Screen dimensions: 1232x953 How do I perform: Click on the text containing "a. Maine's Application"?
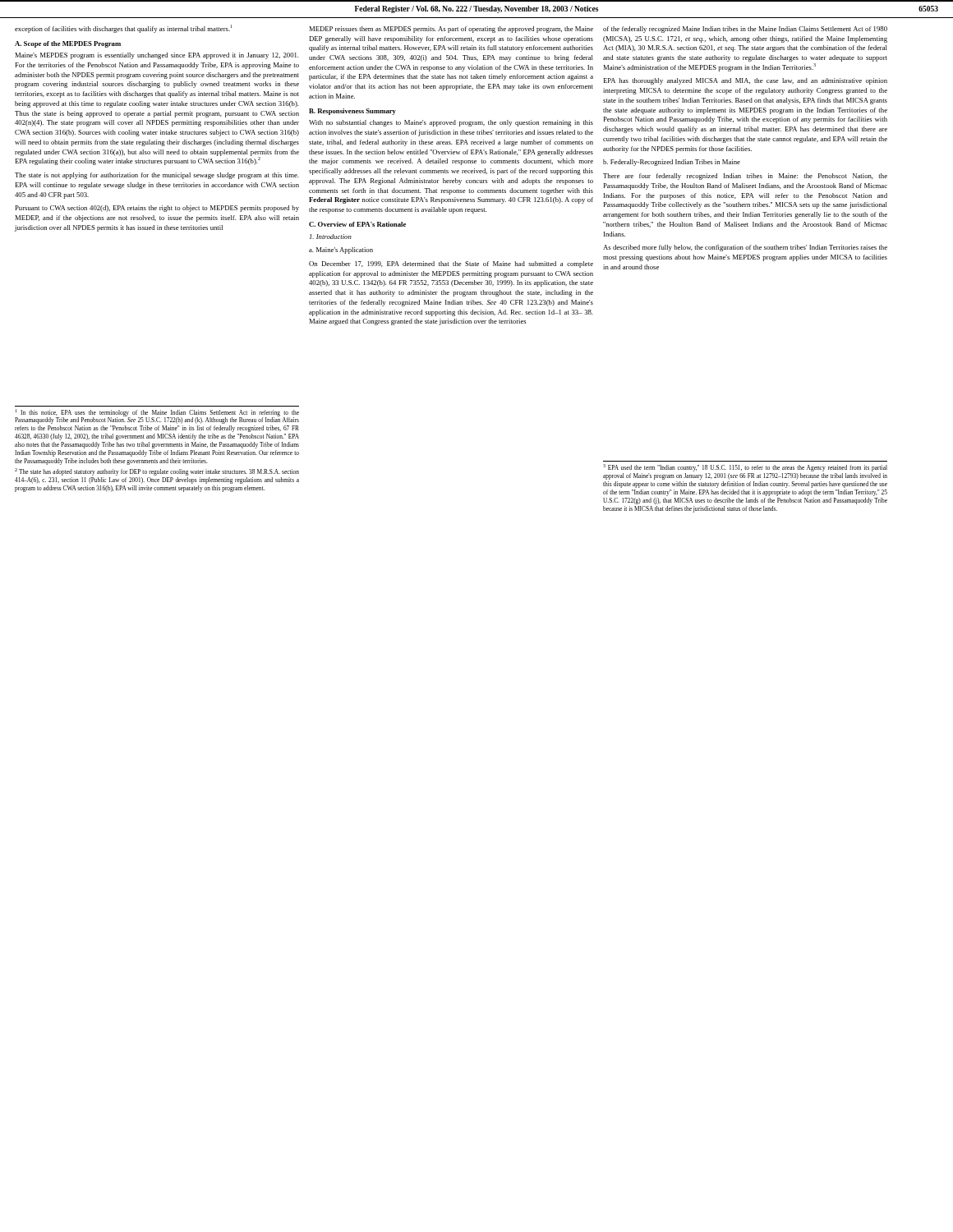click(x=451, y=251)
